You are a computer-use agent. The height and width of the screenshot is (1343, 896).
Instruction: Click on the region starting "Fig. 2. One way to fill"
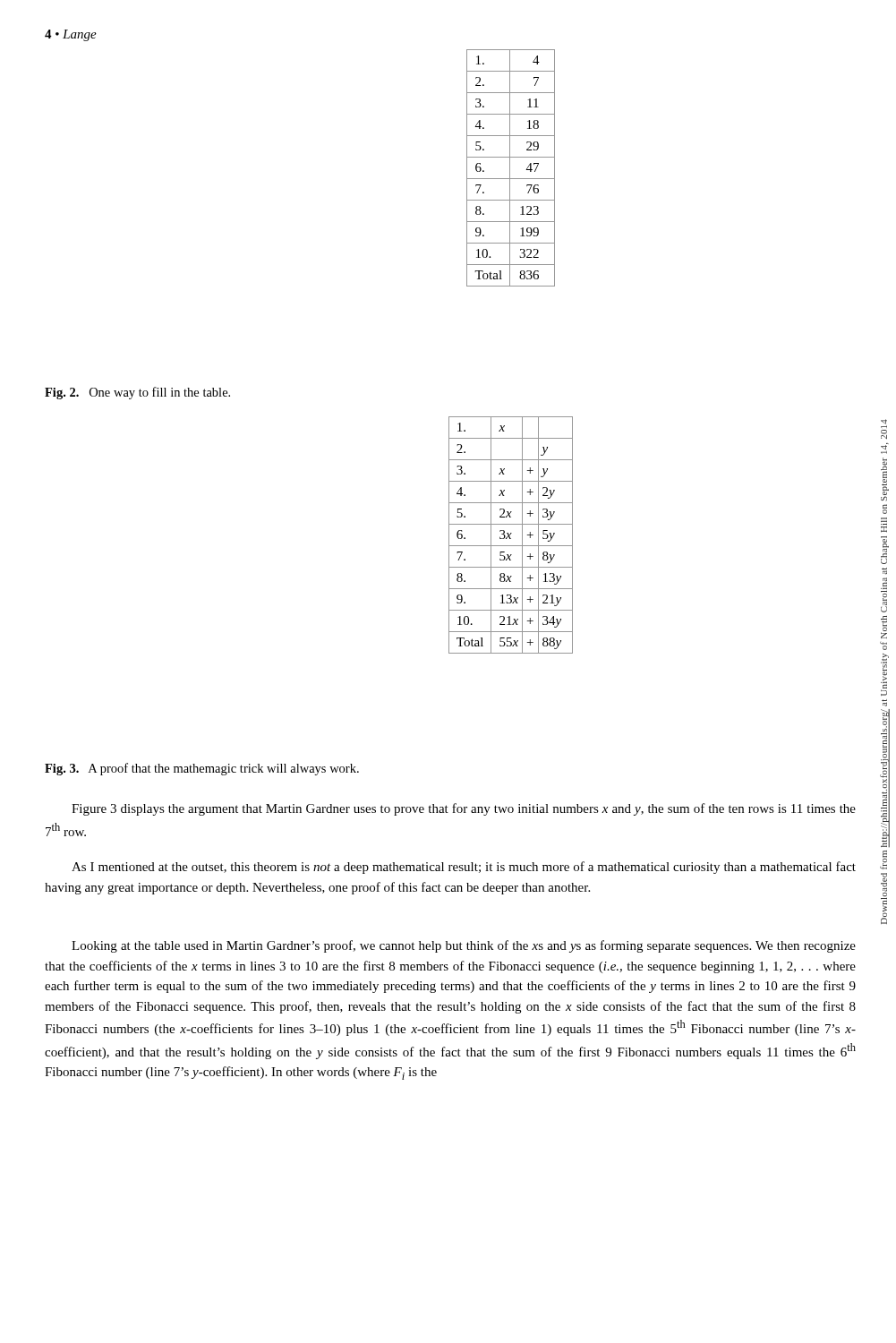tap(138, 393)
